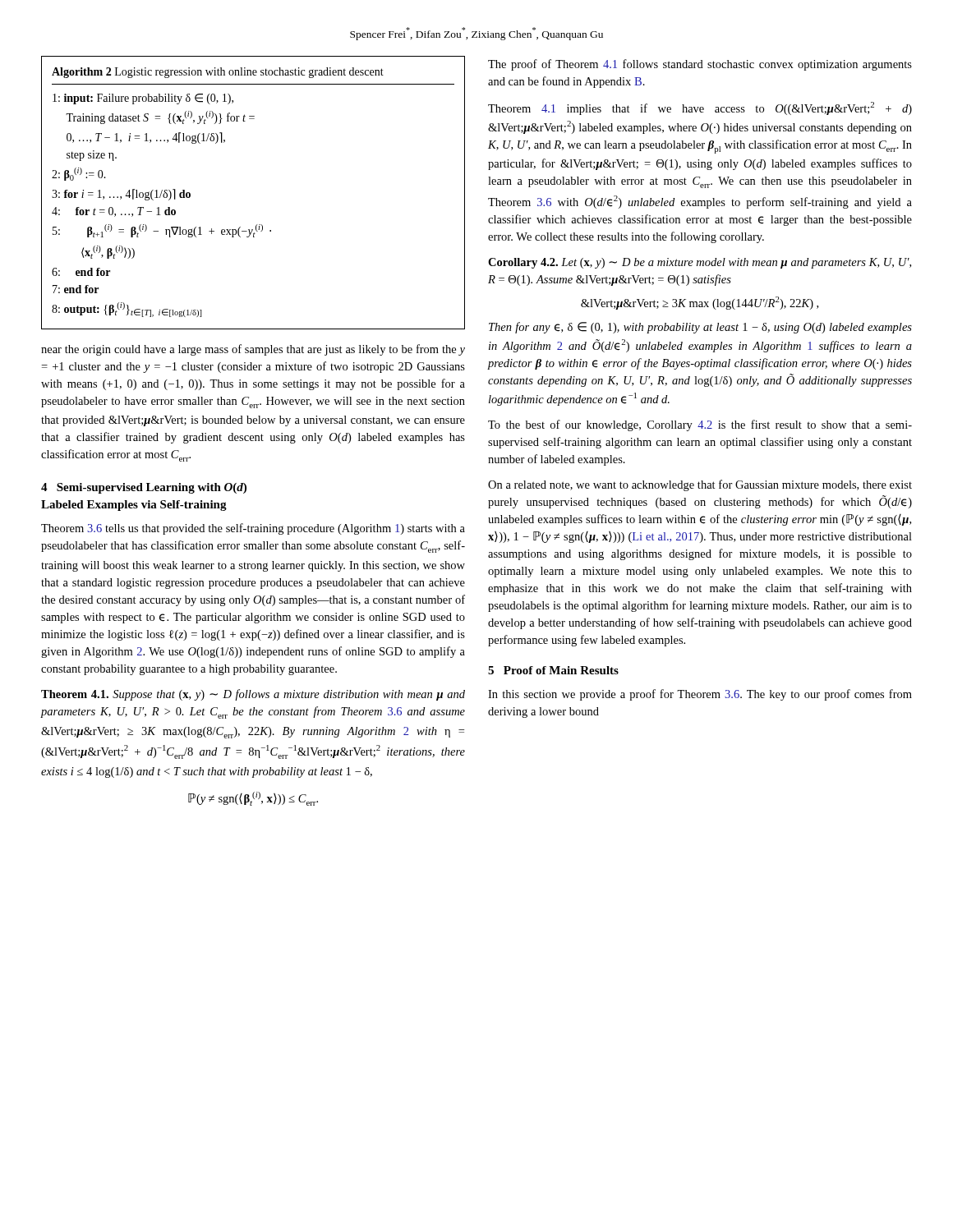
Task: Point to the formula beginning "&lVert;μ&rVert; ≥ 3K"
Action: tap(700, 302)
